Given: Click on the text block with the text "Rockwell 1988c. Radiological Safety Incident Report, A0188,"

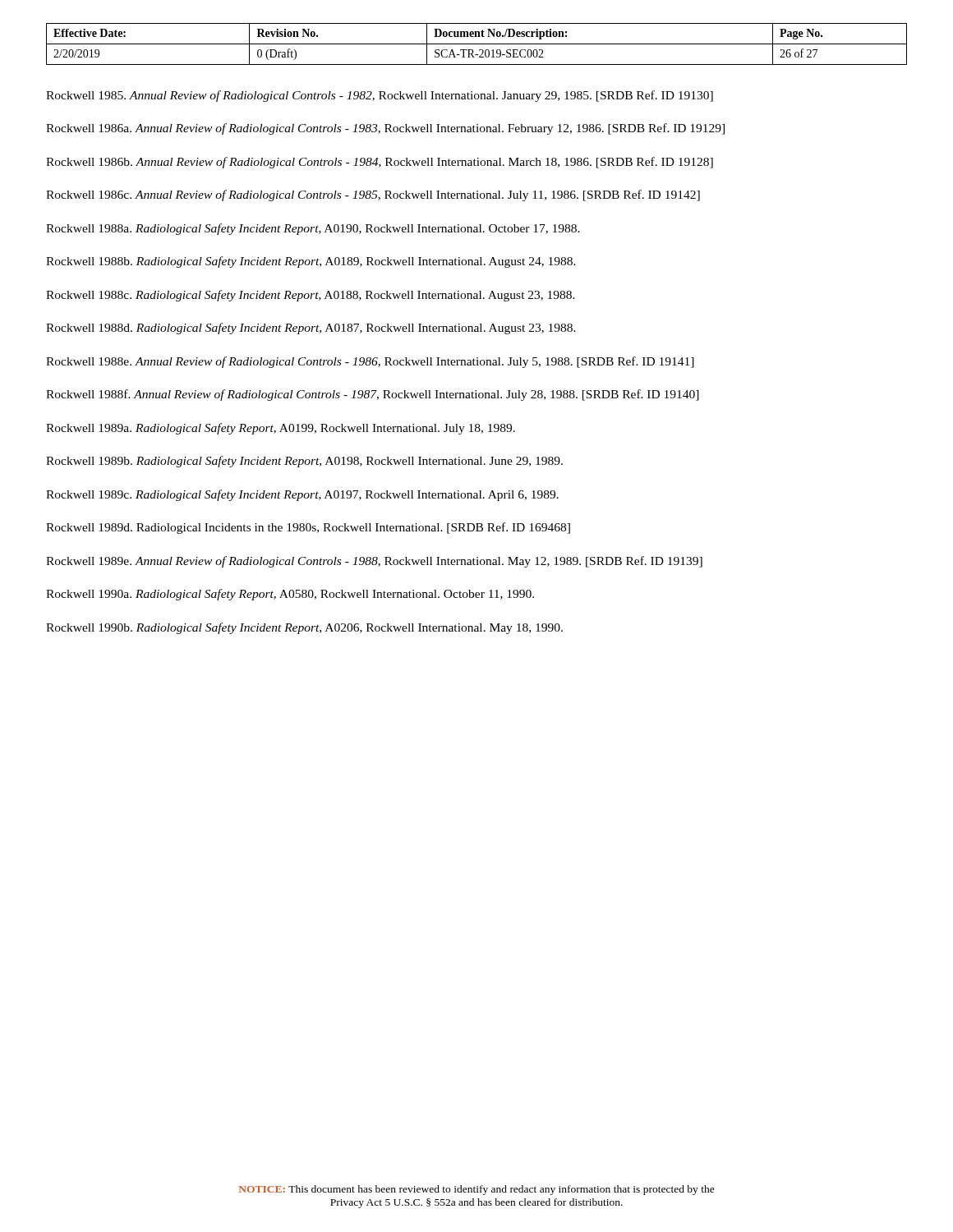Looking at the screenshot, I should [x=311, y=294].
